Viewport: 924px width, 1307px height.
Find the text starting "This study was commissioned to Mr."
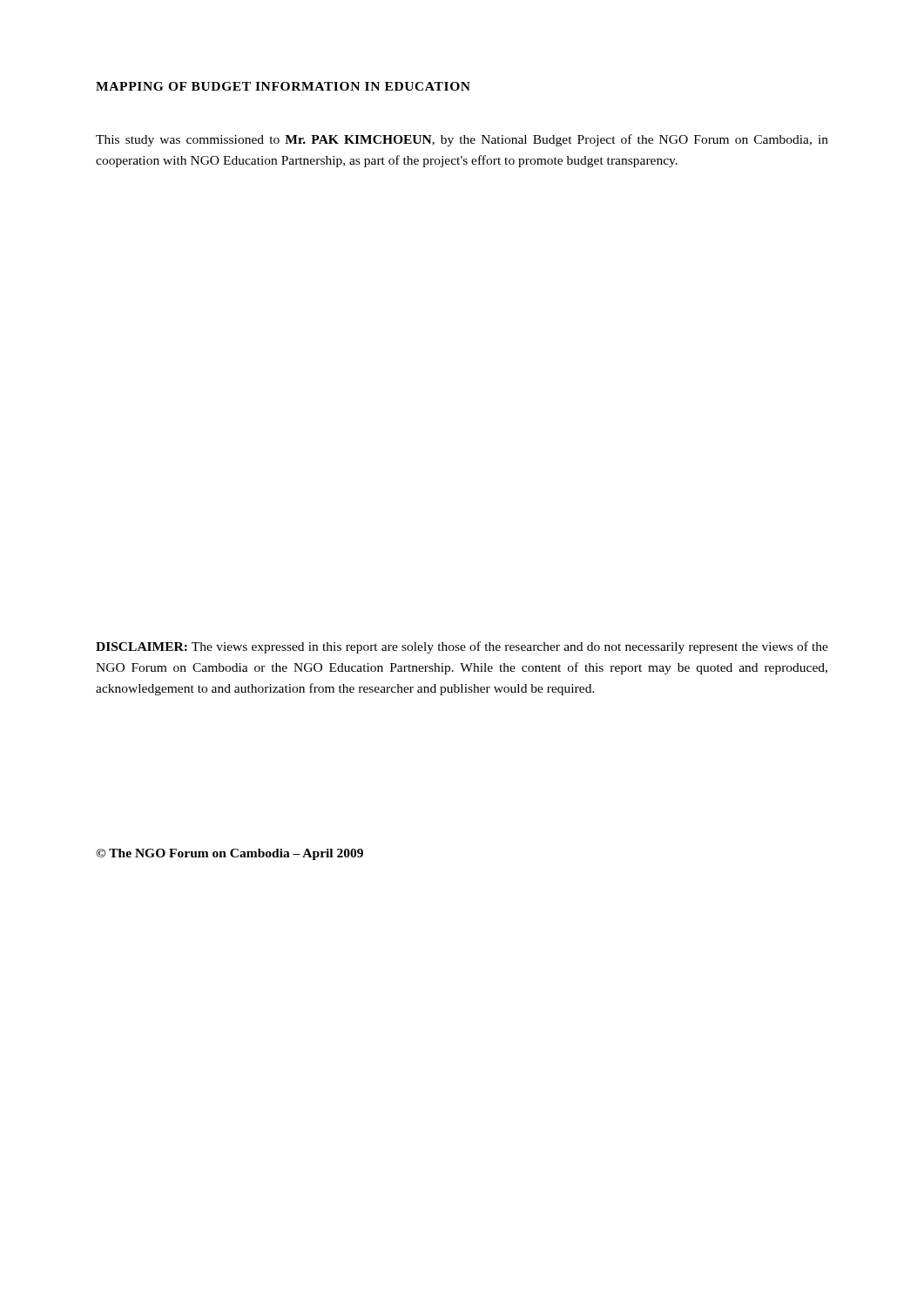pyautogui.click(x=462, y=150)
